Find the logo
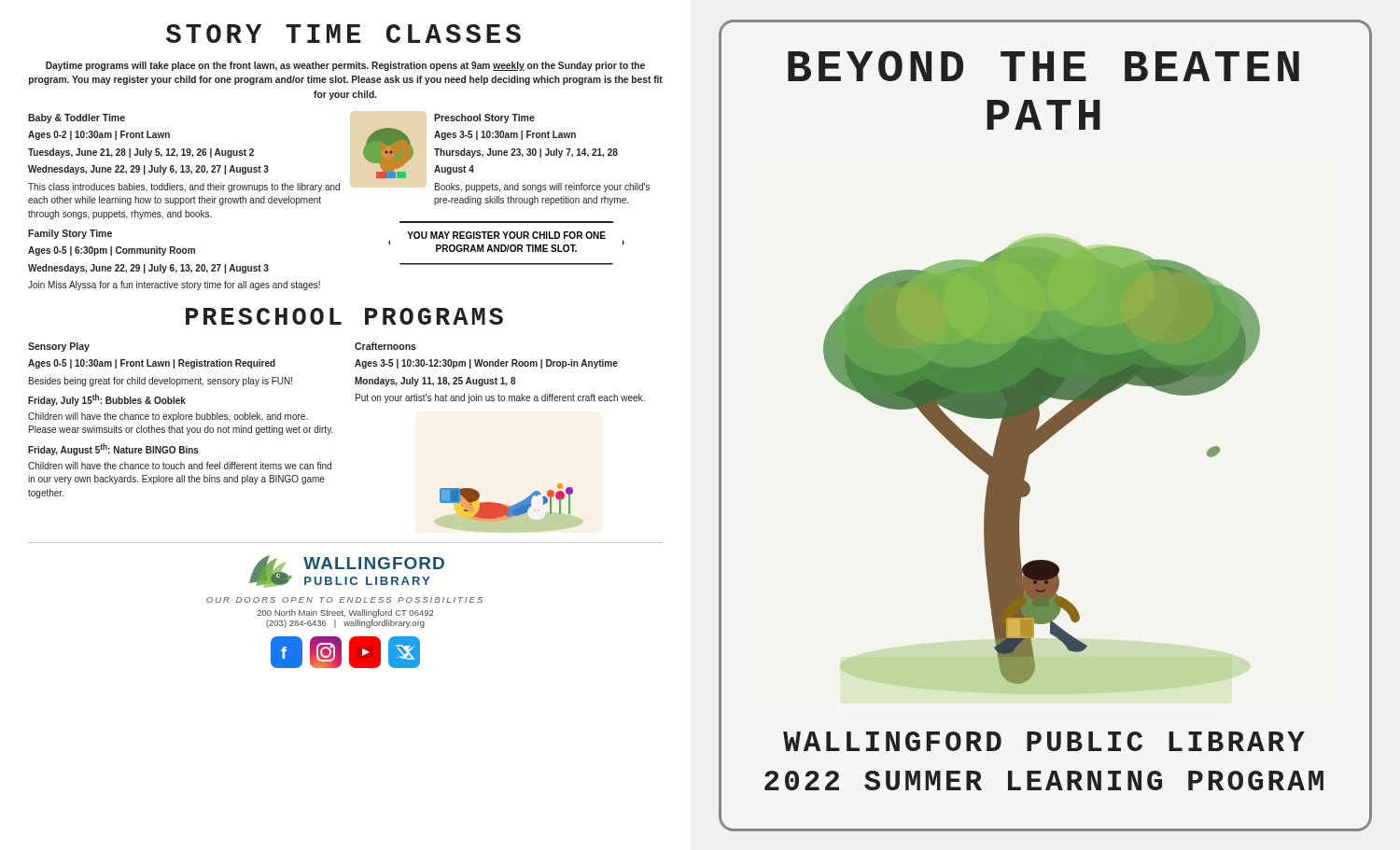Screen dimensions: 850x1400 pyautogui.click(x=345, y=605)
